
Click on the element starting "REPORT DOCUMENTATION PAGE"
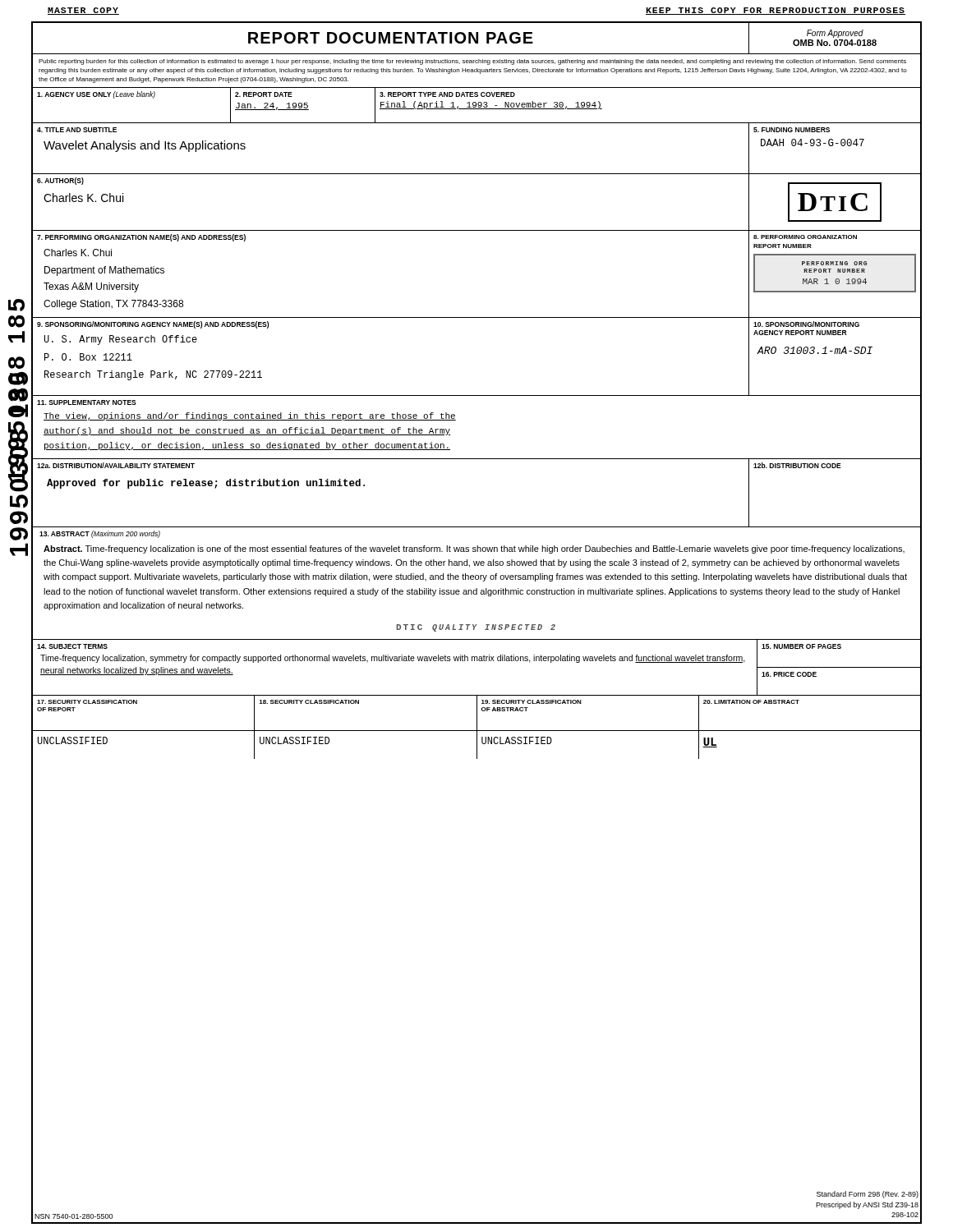click(391, 38)
